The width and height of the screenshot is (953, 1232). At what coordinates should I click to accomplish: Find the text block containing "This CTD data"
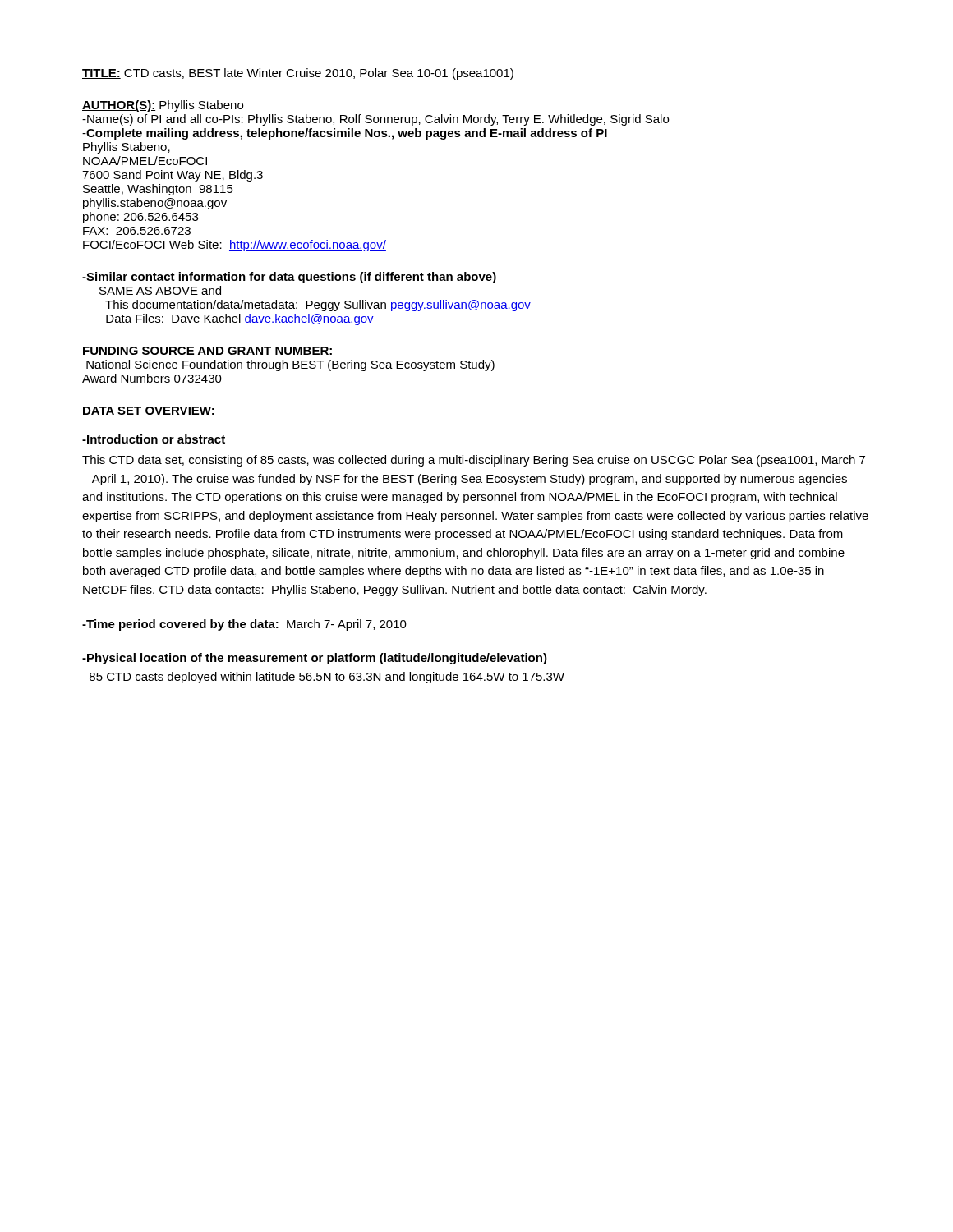475,524
